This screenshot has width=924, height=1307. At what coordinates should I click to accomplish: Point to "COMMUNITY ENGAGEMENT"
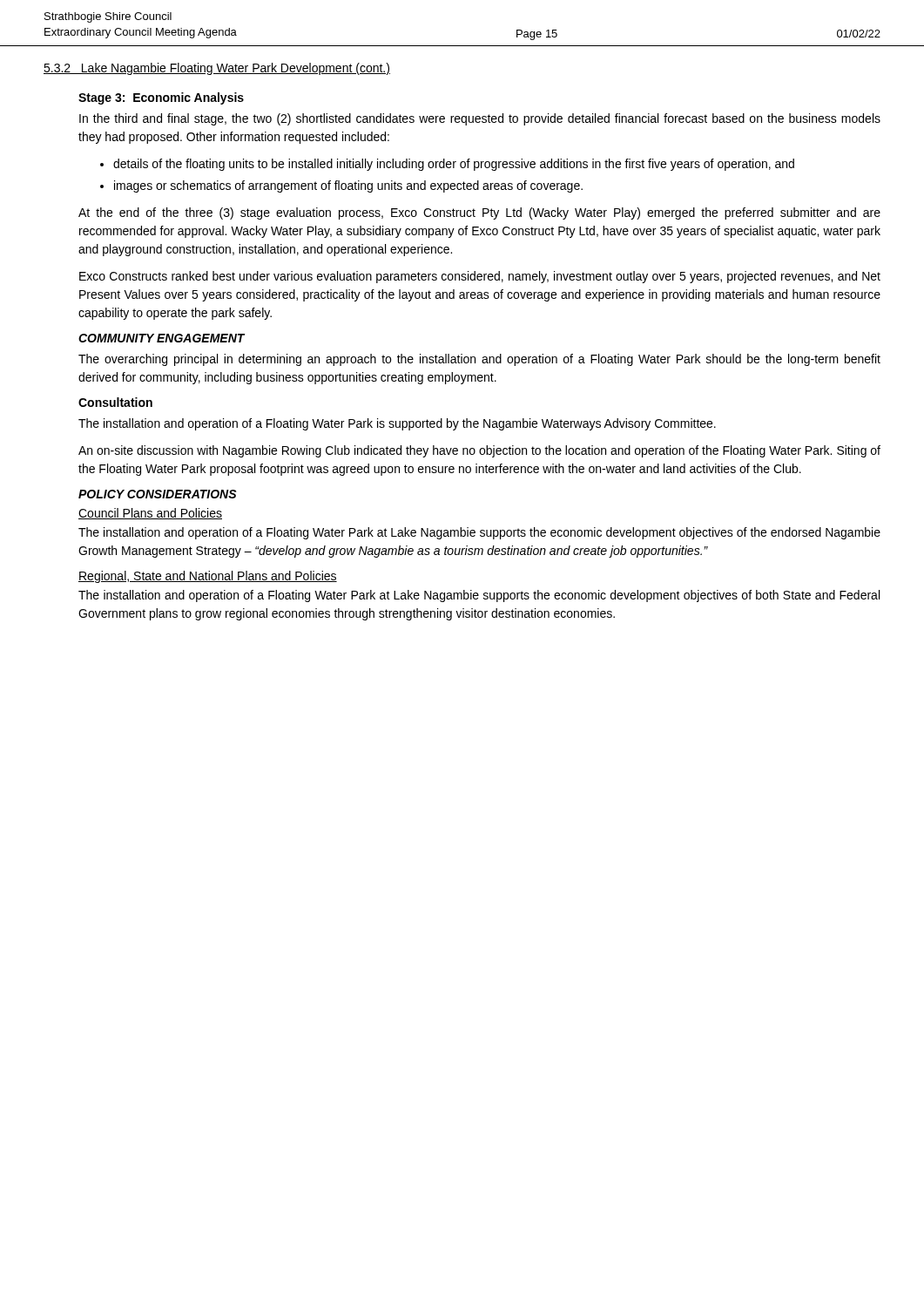coord(161,338)
